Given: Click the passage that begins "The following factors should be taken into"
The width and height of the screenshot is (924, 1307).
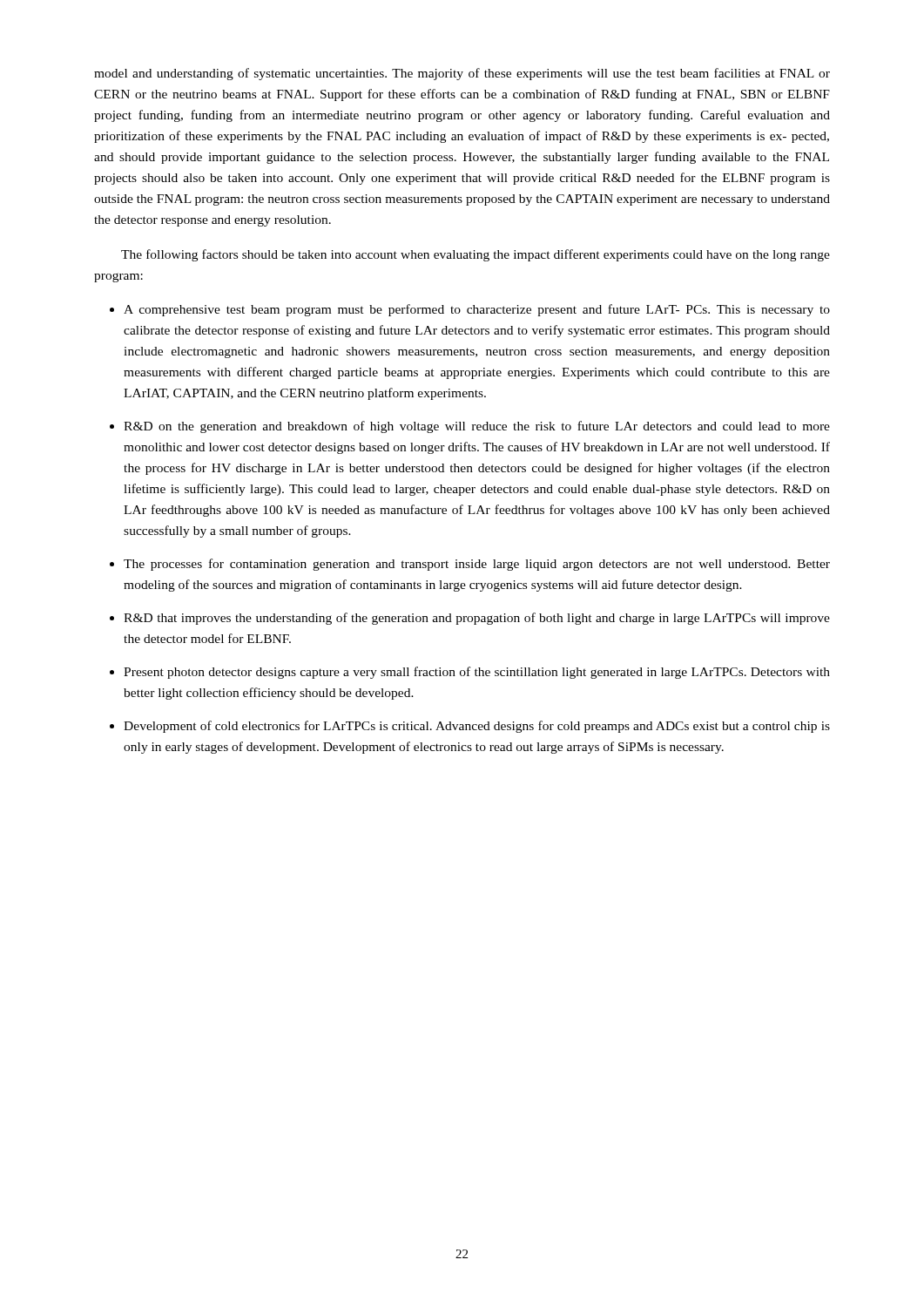Looking at the screenshot, I should click(462, 264).
